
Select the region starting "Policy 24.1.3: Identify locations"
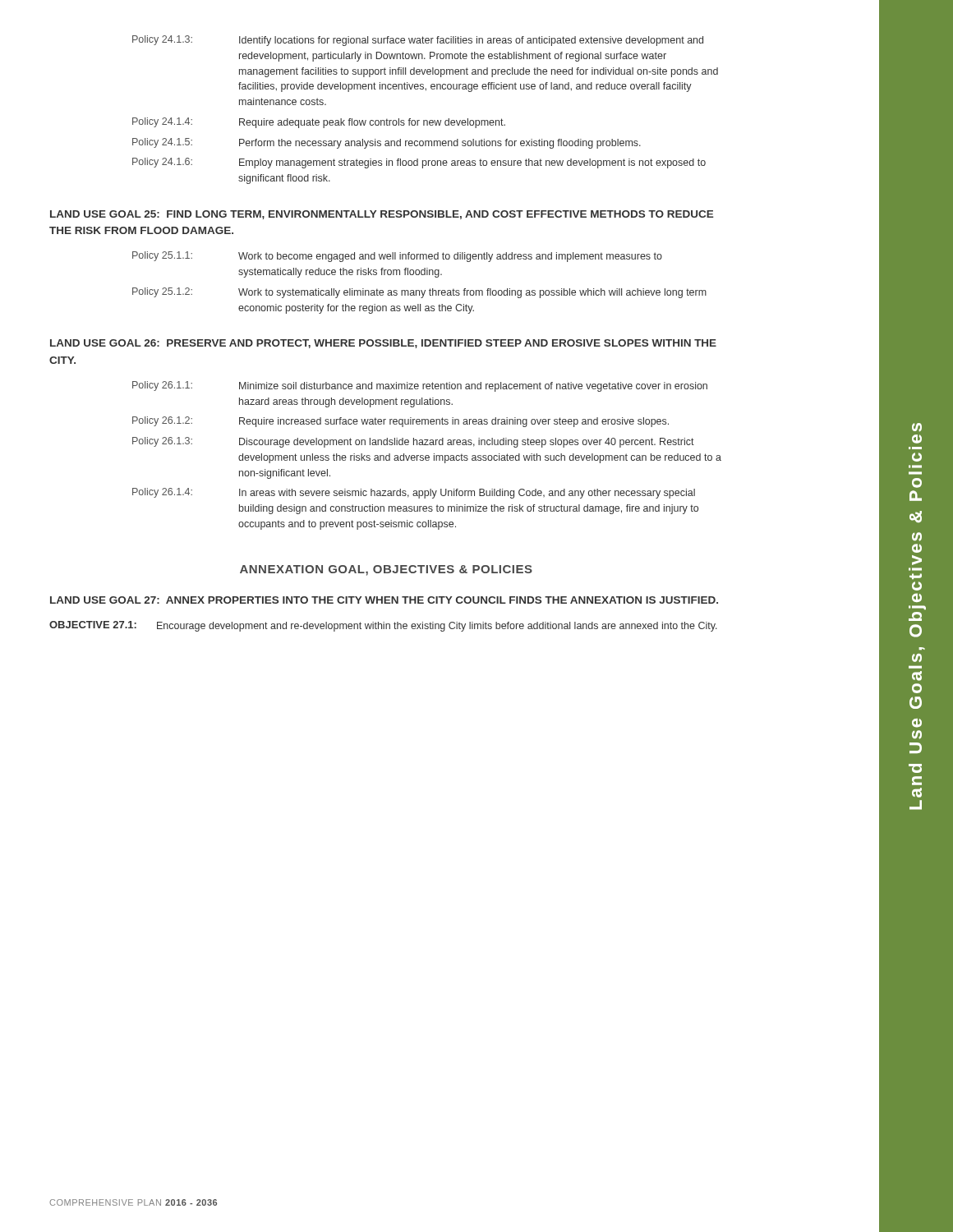click(x=427, y=71)
